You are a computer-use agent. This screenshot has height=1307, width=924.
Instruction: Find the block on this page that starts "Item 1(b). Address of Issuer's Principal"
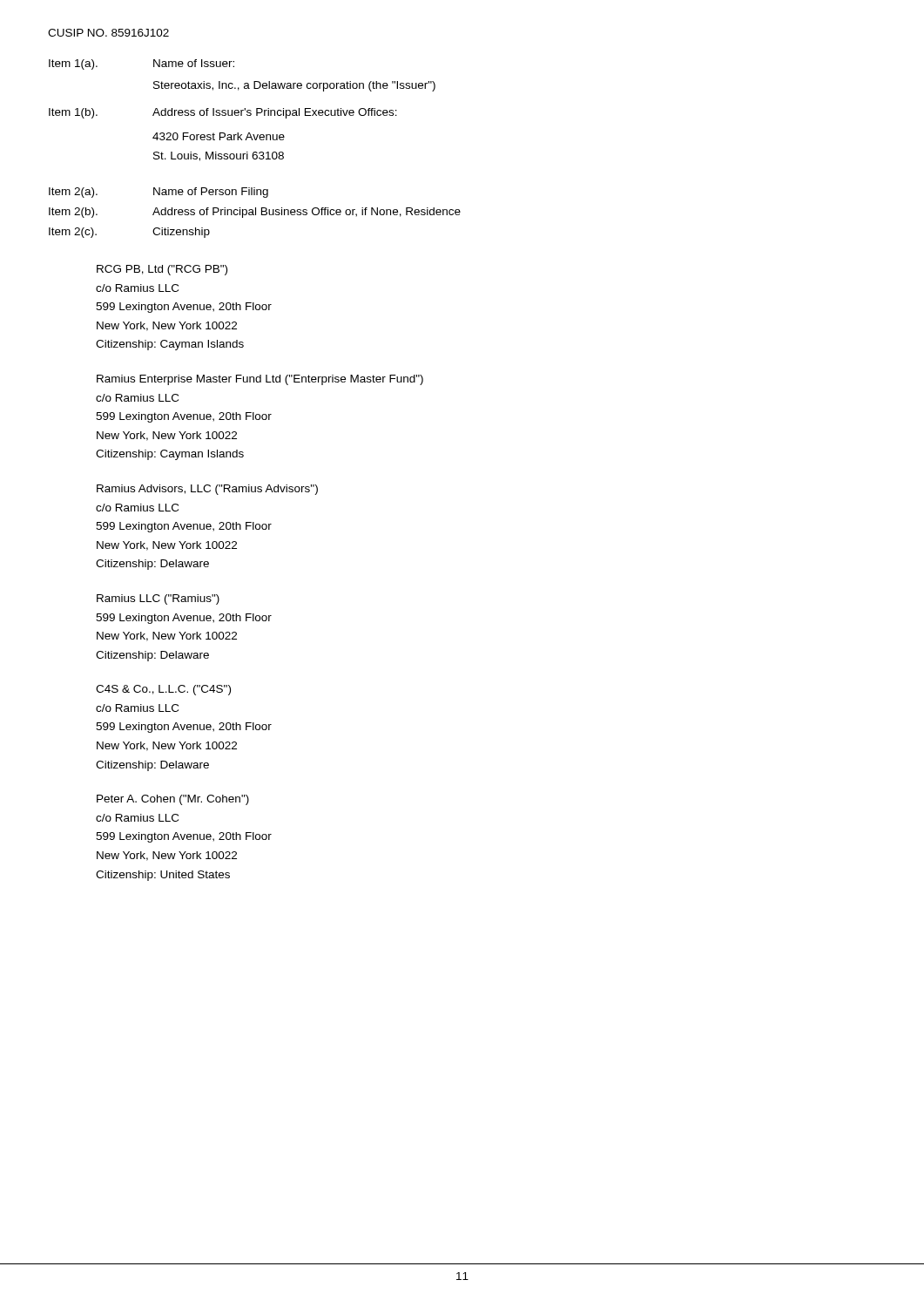coord(223,112)
